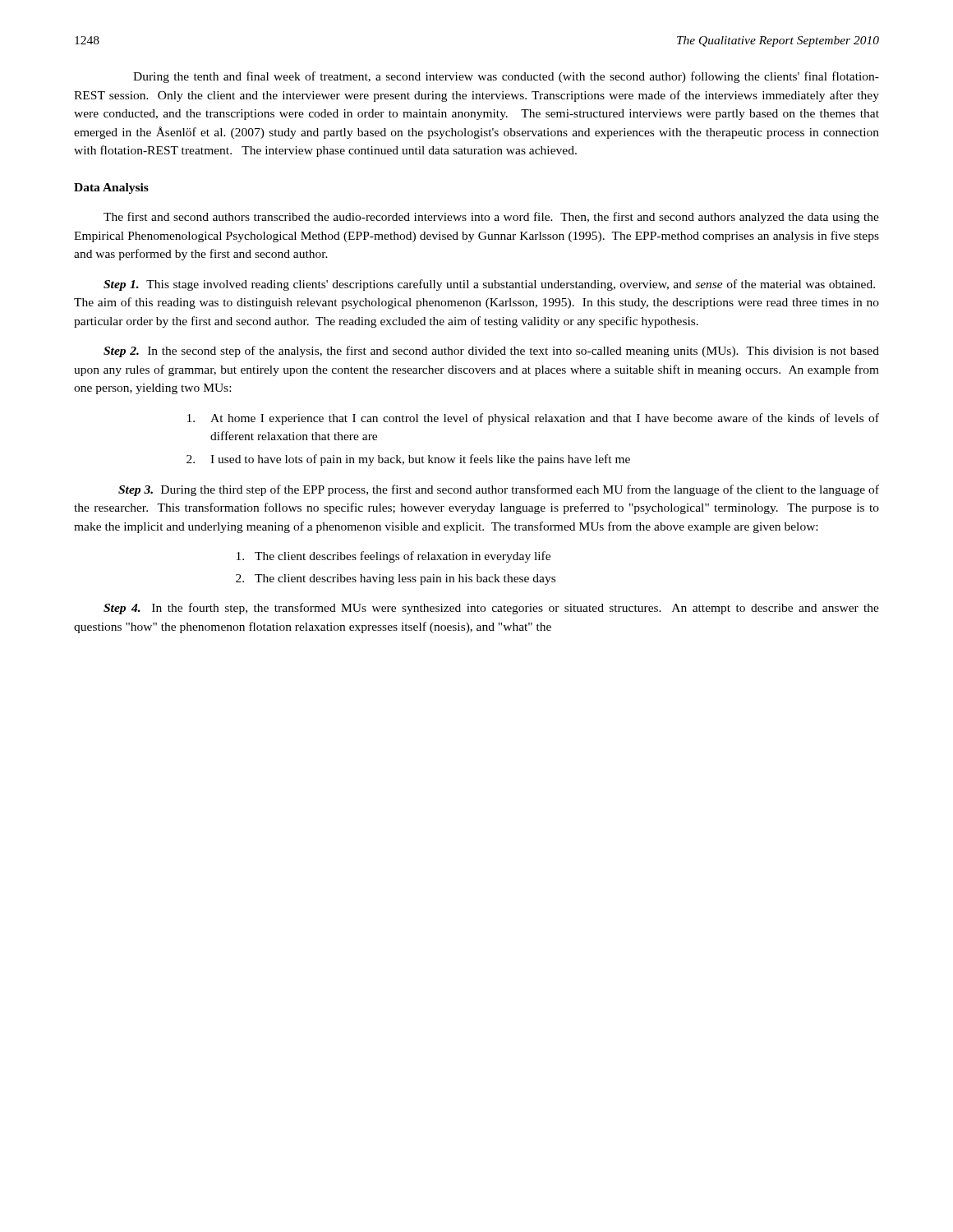Where is the passage that starts "Step 1. This stage involved reading clients'"?
The height and width of the screenshot is (1232, 953).
click(476, 302)
